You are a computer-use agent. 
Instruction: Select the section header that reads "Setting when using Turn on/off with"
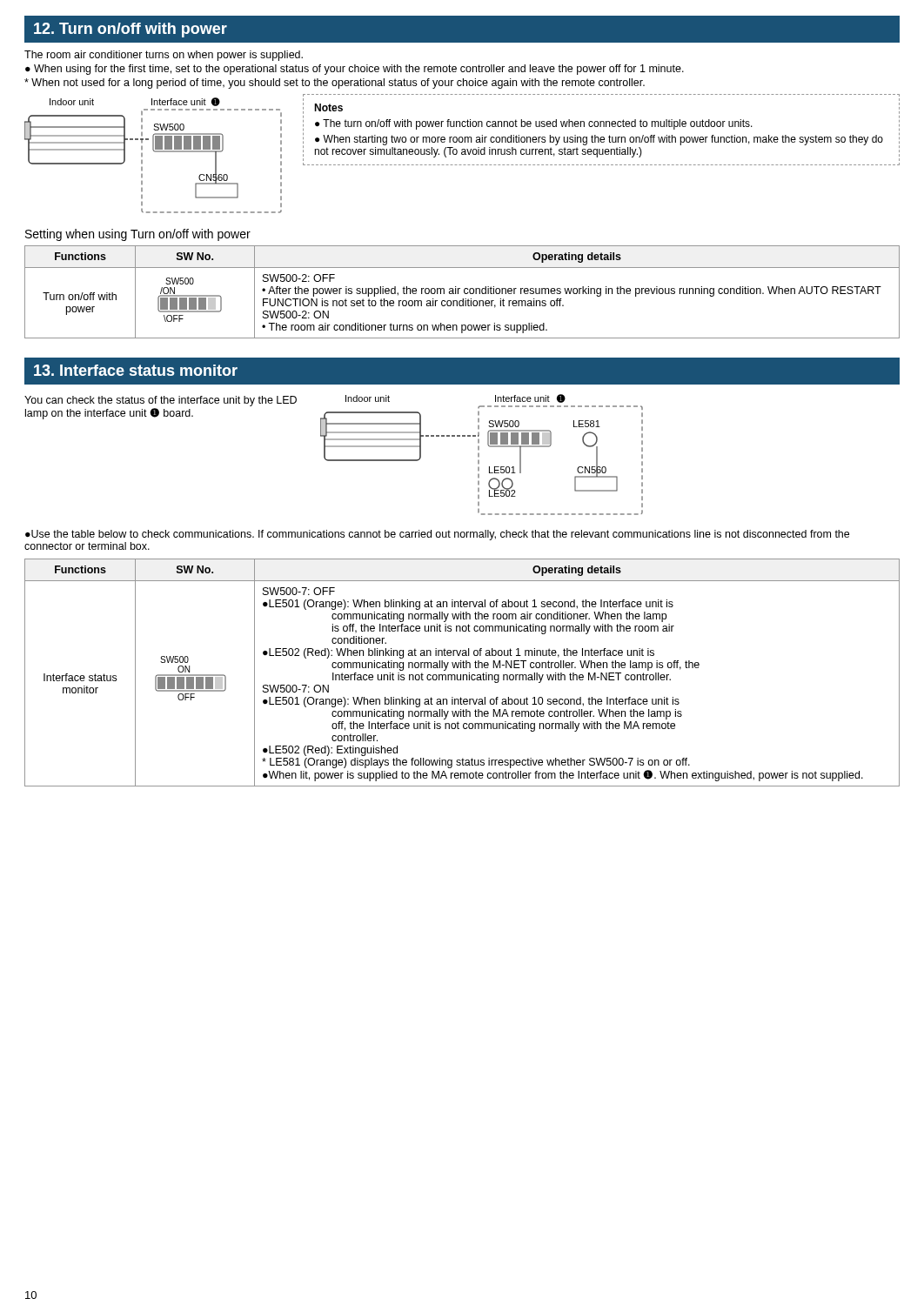[x=137, y=234]
